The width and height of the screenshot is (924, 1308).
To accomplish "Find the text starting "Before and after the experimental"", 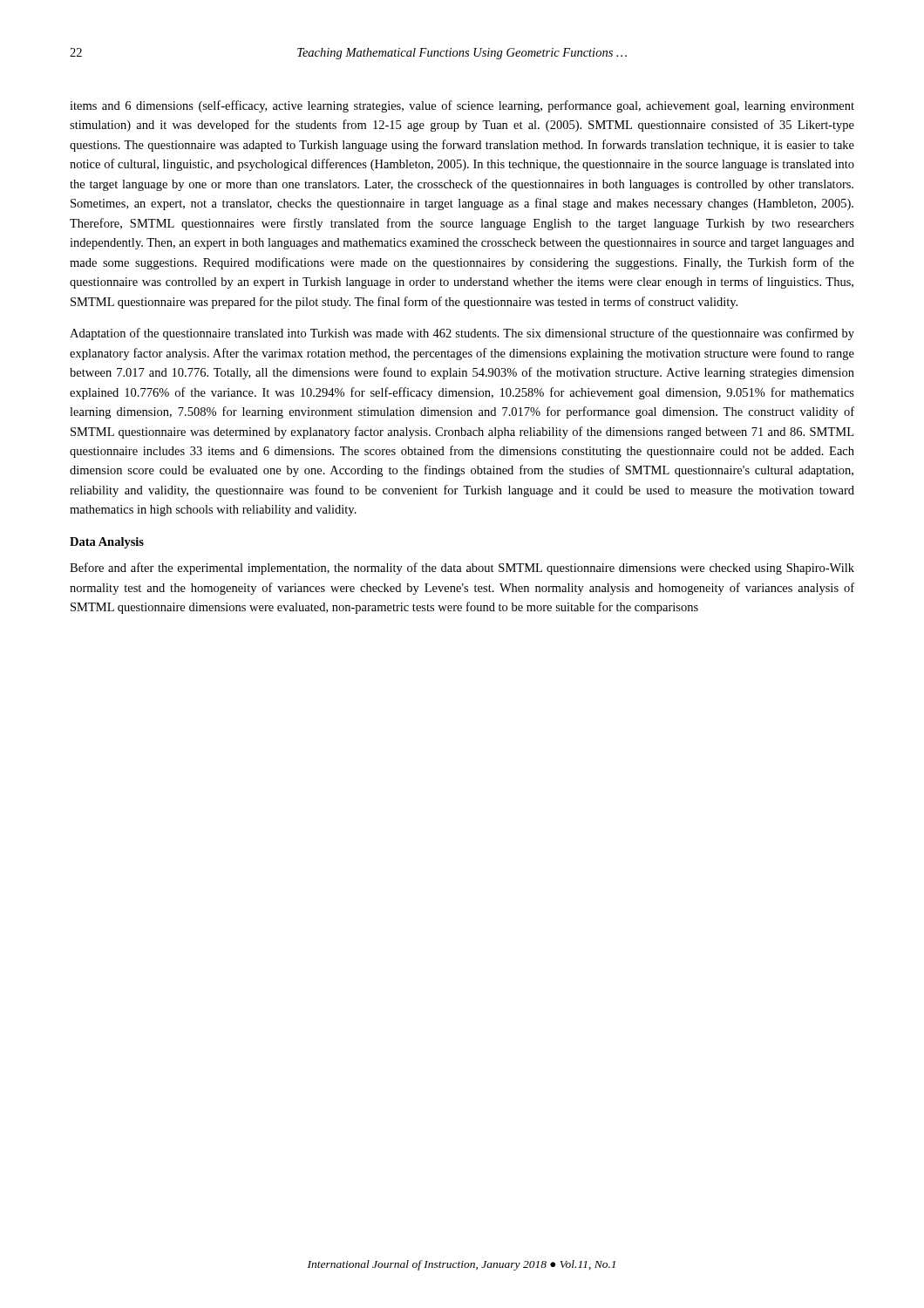I will 462,588.
